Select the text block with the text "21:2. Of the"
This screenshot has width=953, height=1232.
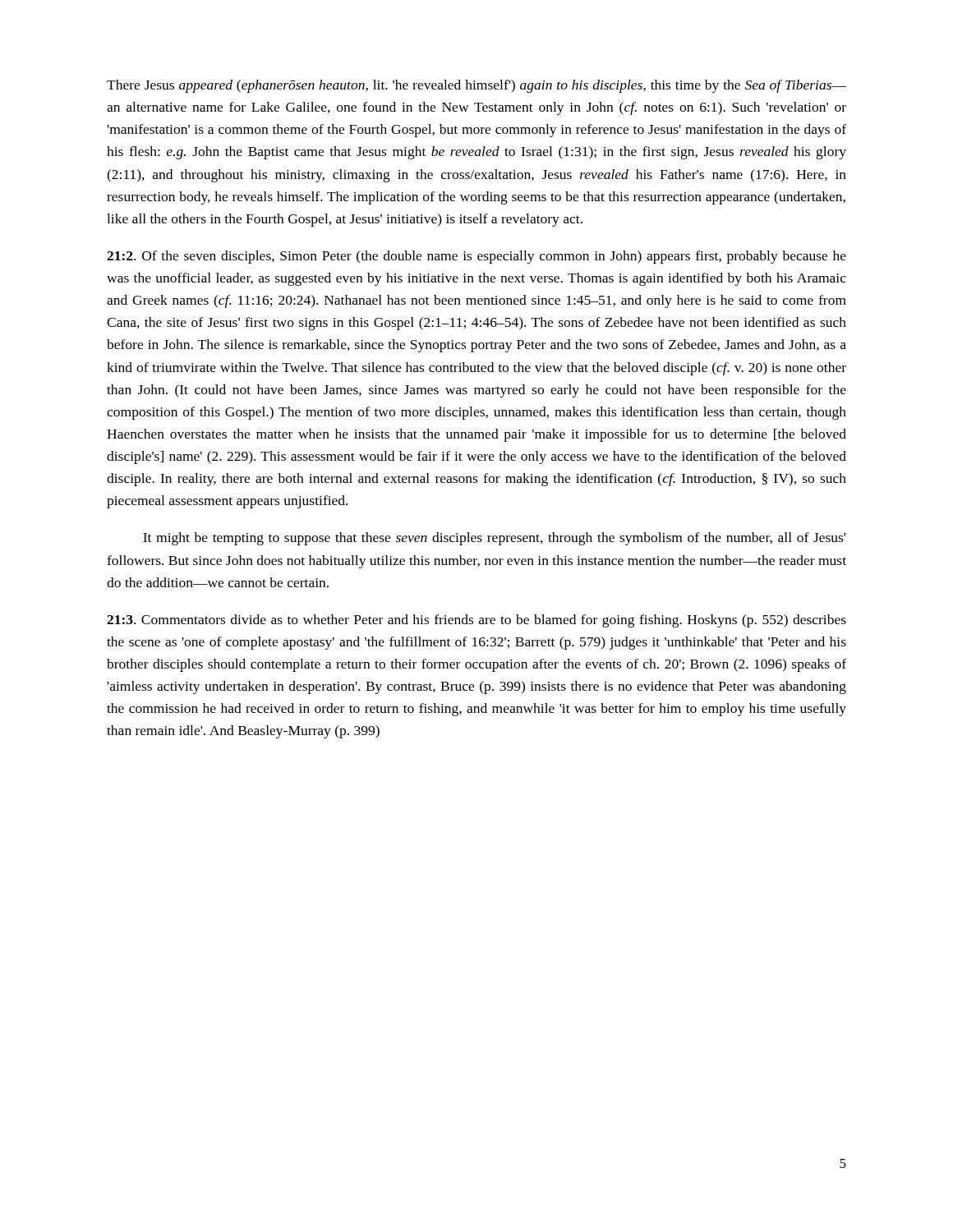[476, 378]
